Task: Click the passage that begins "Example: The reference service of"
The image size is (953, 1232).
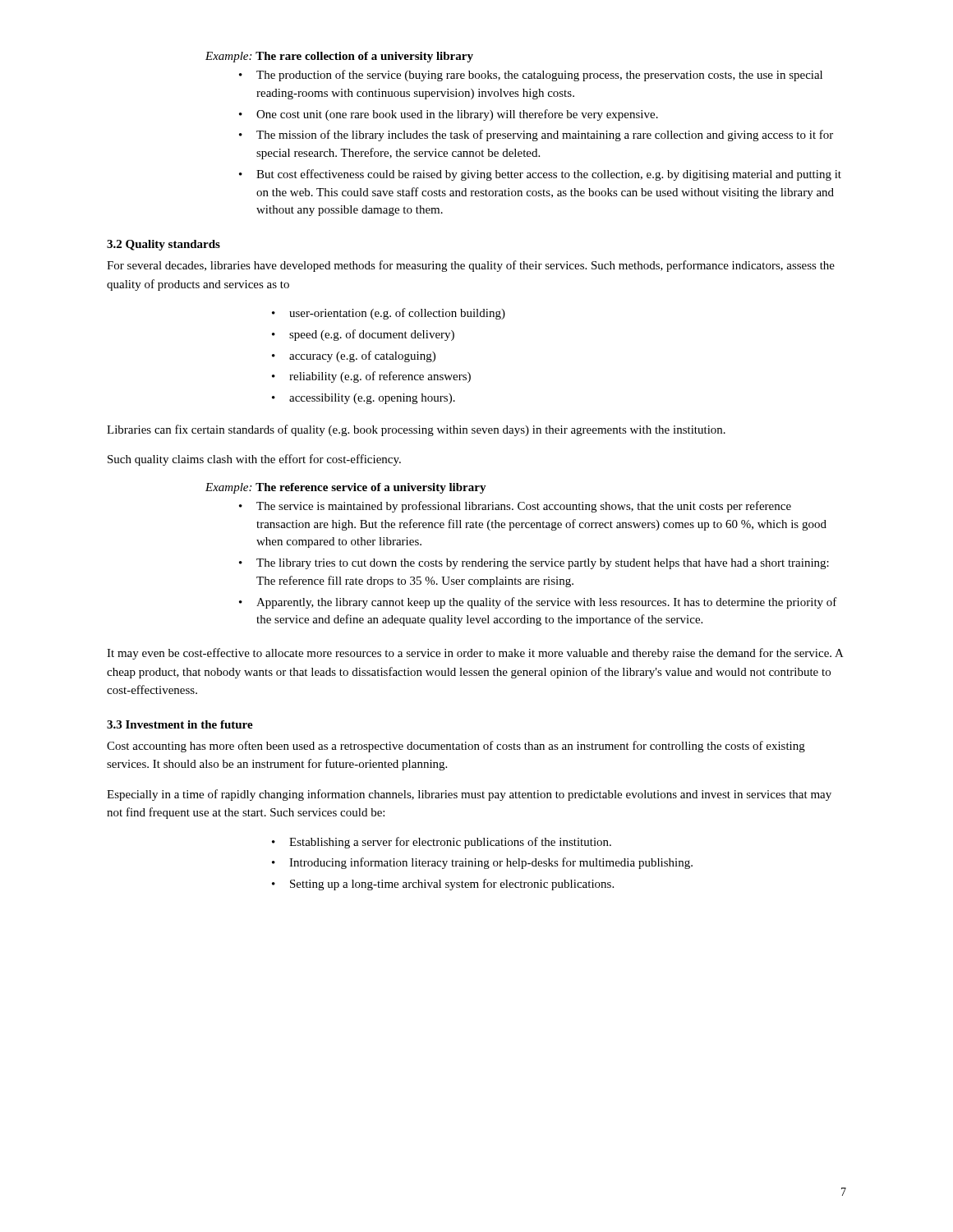Action: point(346,487)
